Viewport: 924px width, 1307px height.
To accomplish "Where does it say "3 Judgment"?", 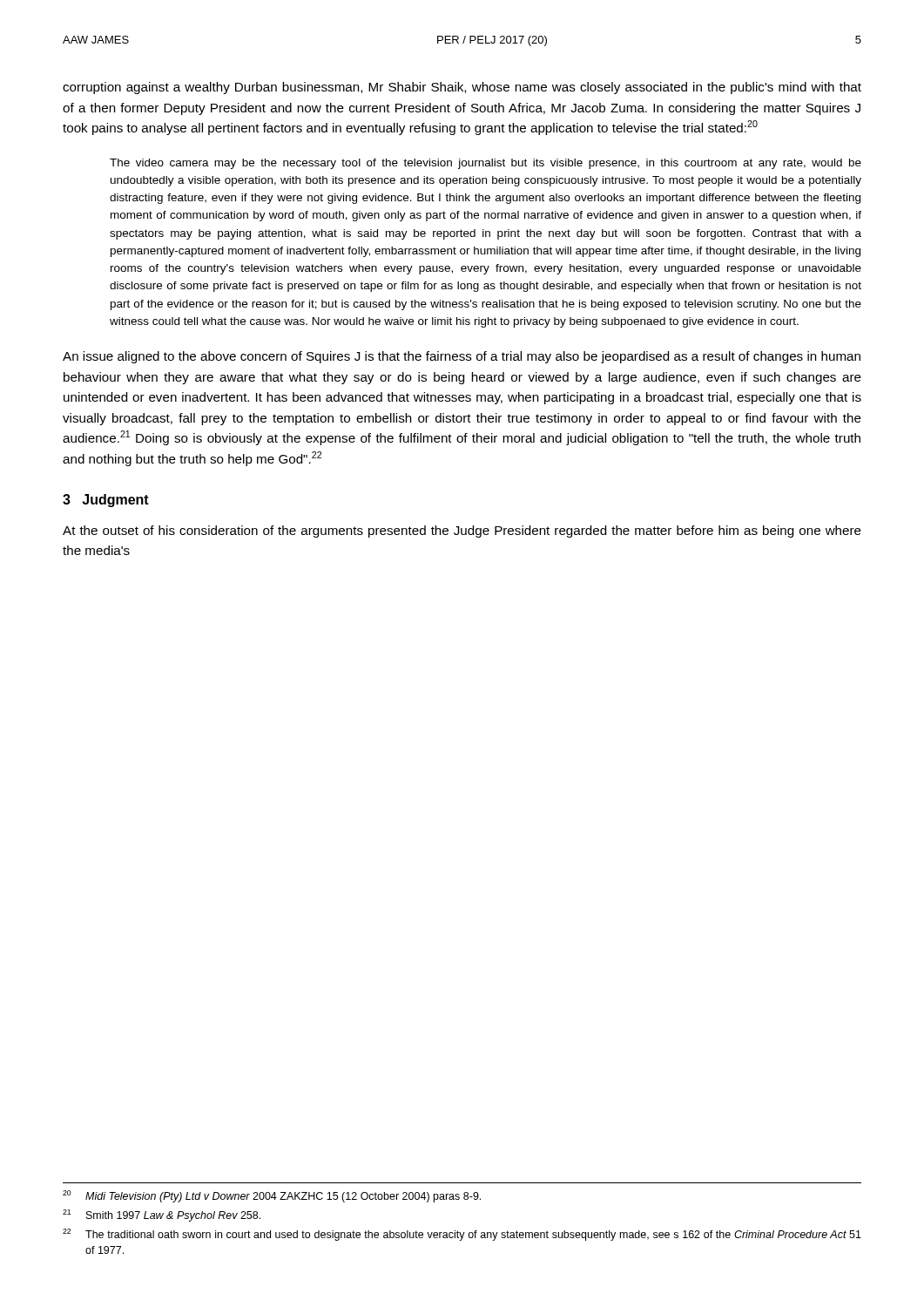I will [106, 499].
